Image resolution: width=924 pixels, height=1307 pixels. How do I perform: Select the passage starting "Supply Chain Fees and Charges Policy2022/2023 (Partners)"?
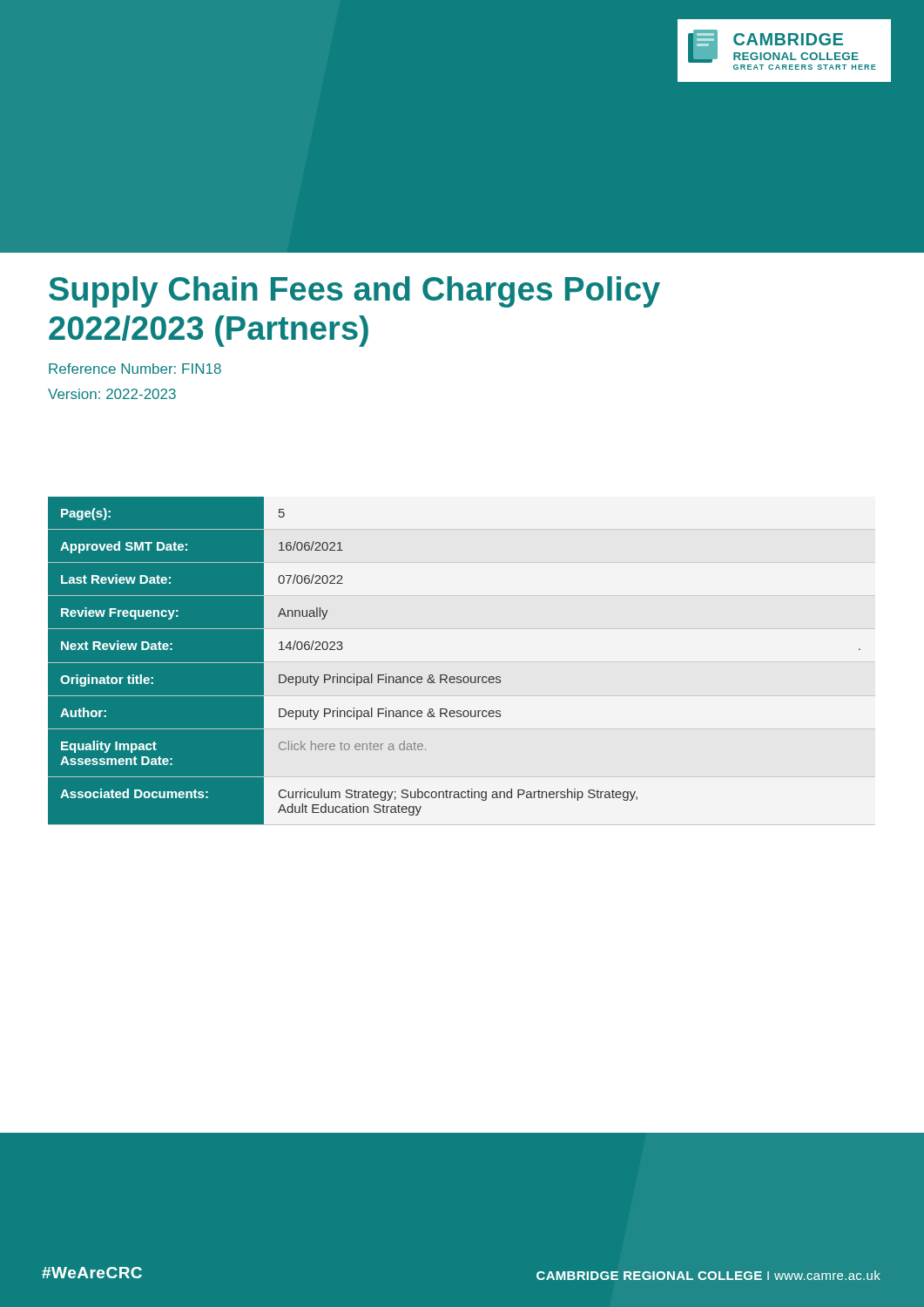tap(354, 309)
